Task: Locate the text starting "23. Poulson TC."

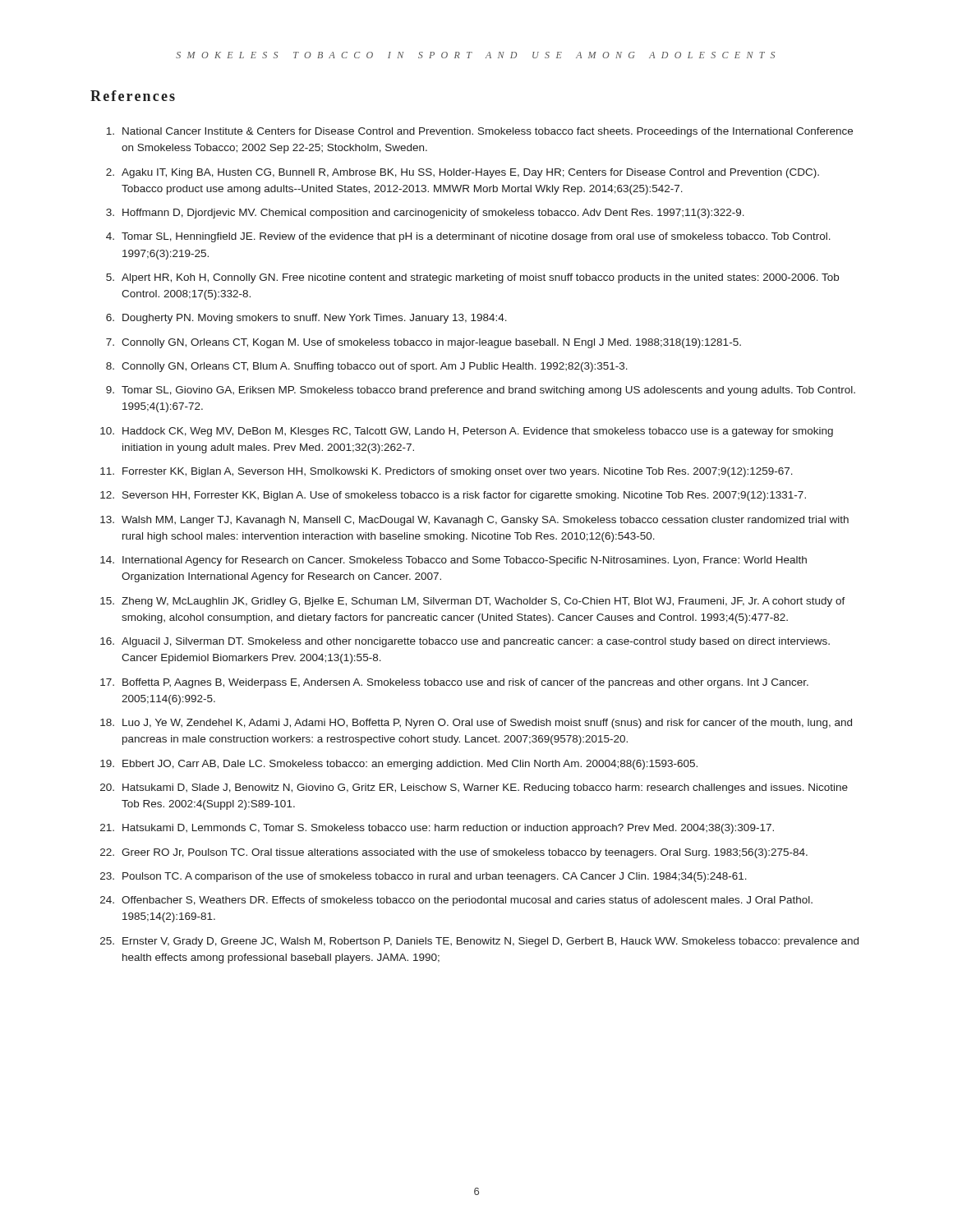Action: click(476, 876)
